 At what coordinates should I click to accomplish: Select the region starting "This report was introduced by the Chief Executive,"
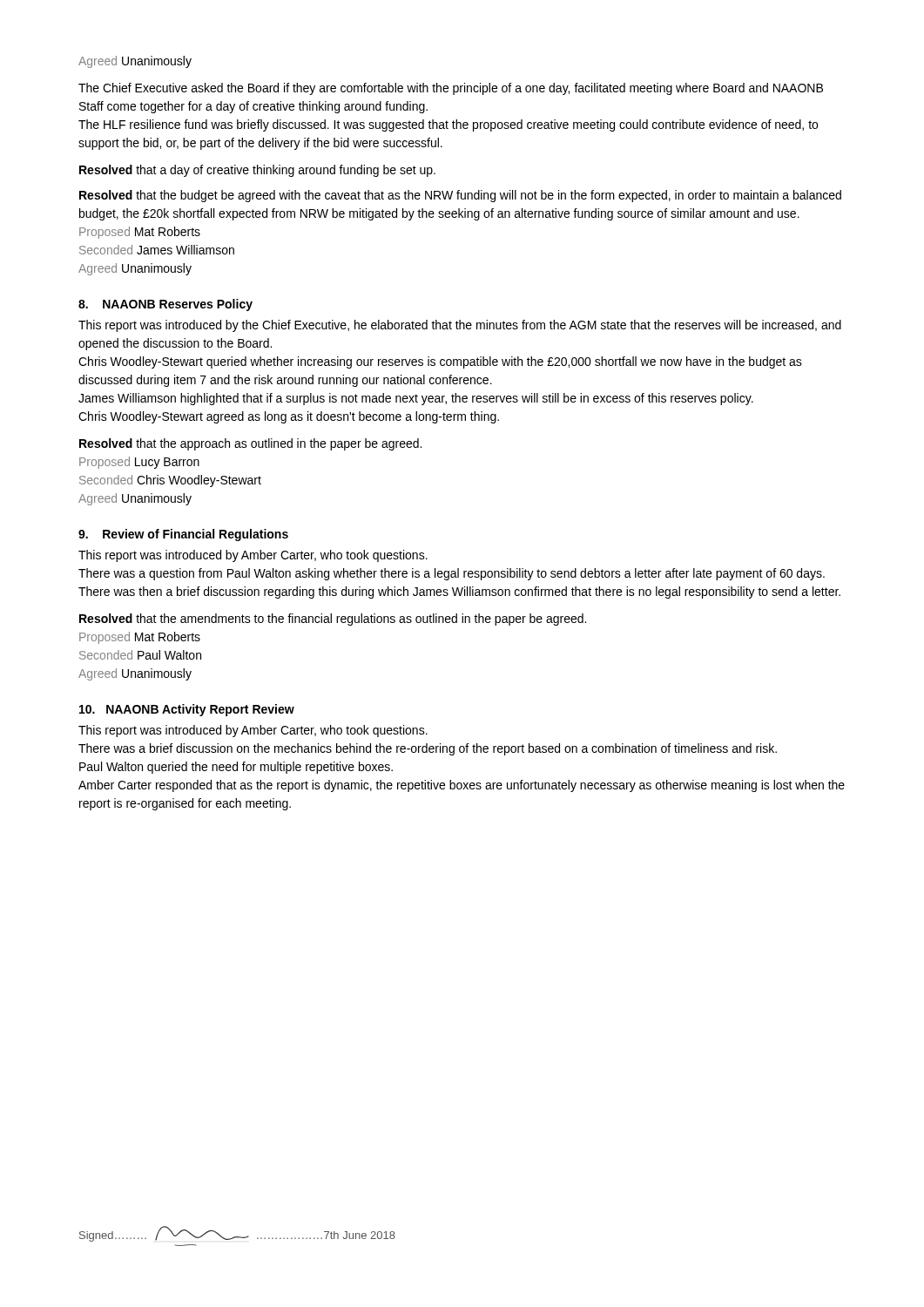pyautogui.click(x=460, y=371)
